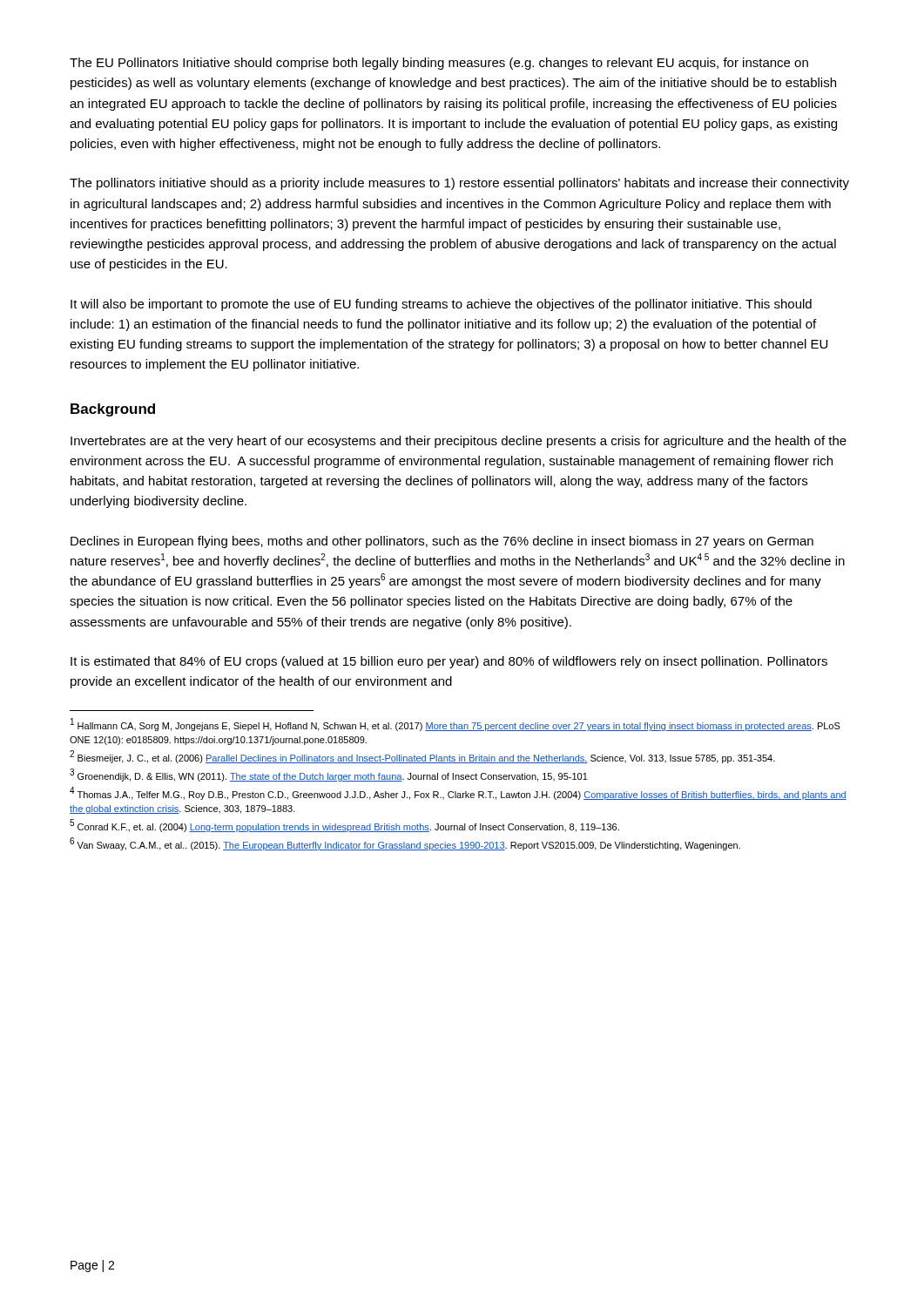Find the footnote containing "6 Van Swaay, C.A.M., et al.."
This screenshot has width=924, height=1307.
(405, 845)
